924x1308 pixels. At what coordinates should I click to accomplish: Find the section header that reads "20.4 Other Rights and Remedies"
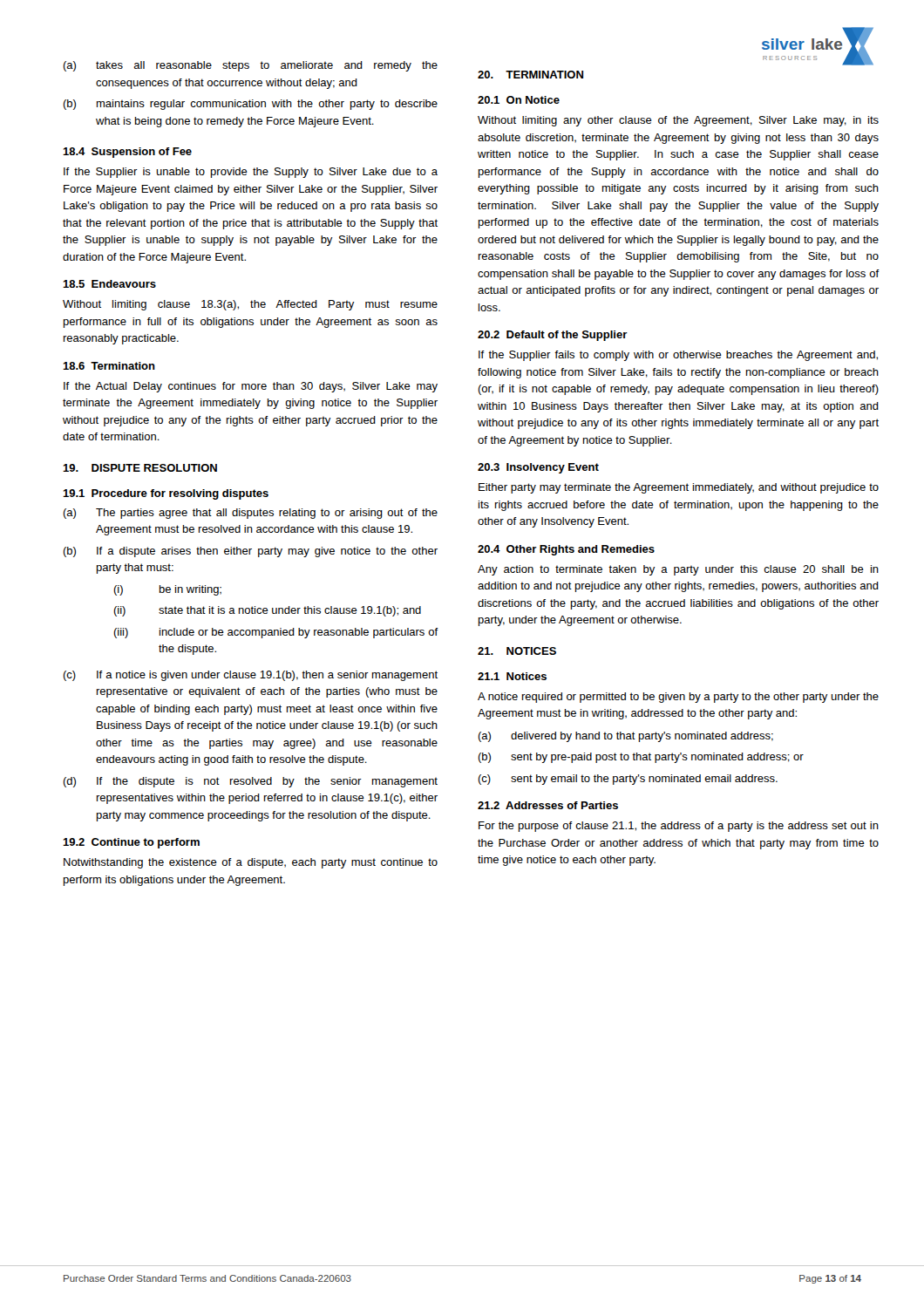566,548
